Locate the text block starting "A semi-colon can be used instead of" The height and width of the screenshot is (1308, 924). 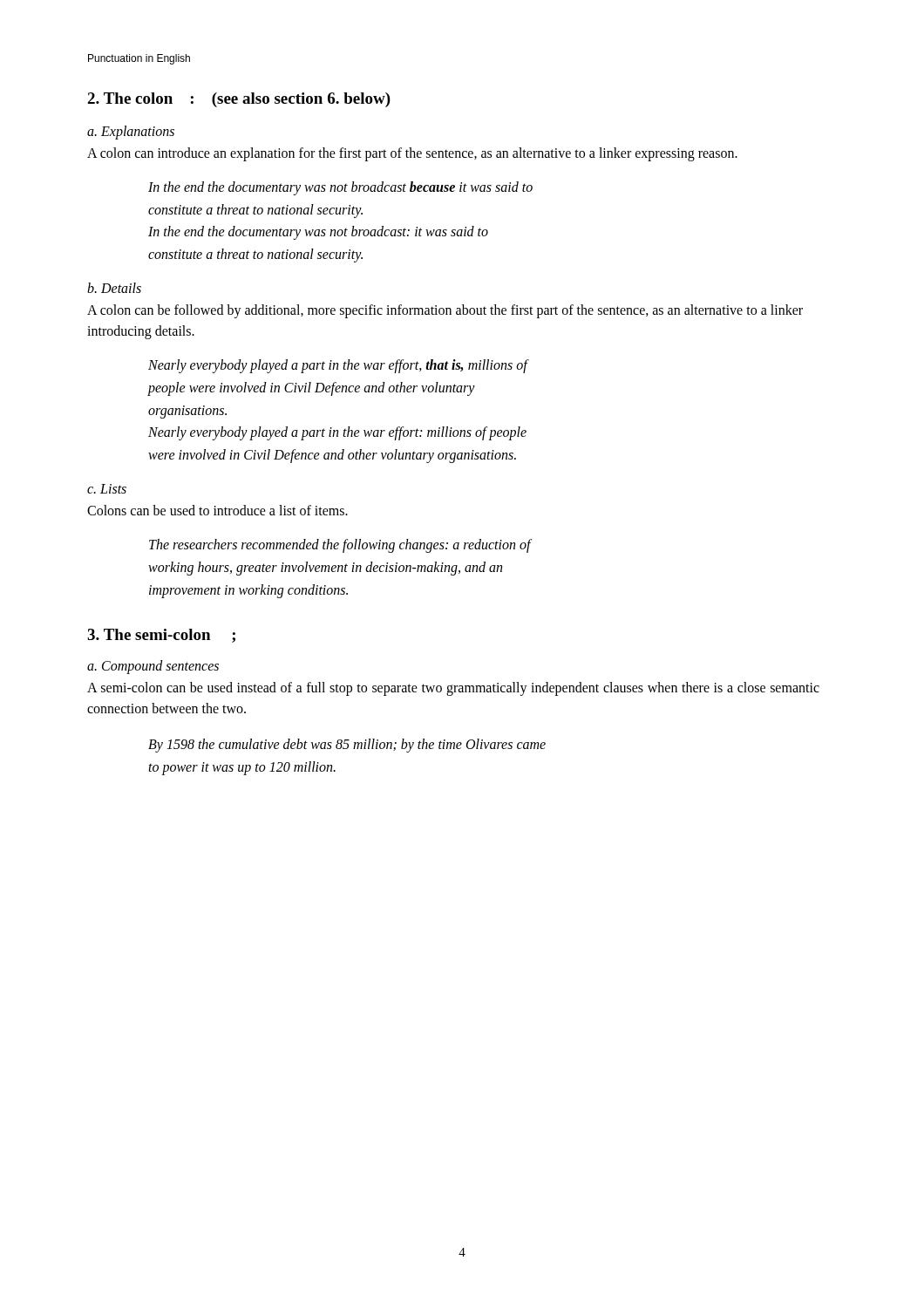pos(453,698)
